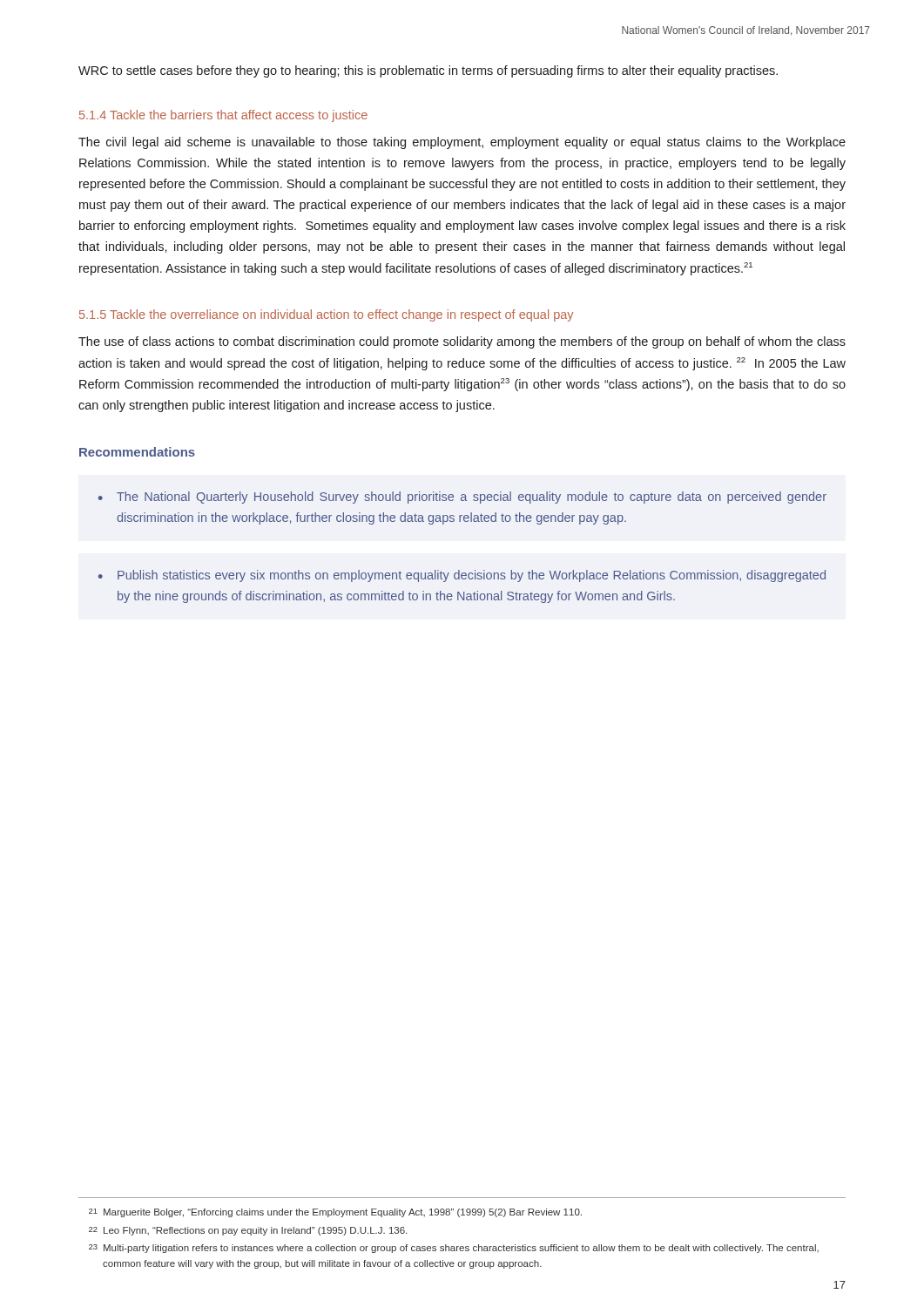Image resolution: width=924 pixels, height=1307 pixels.
Task: Select the text block with the text "WRC to settle"
Action: click(429, 71)
